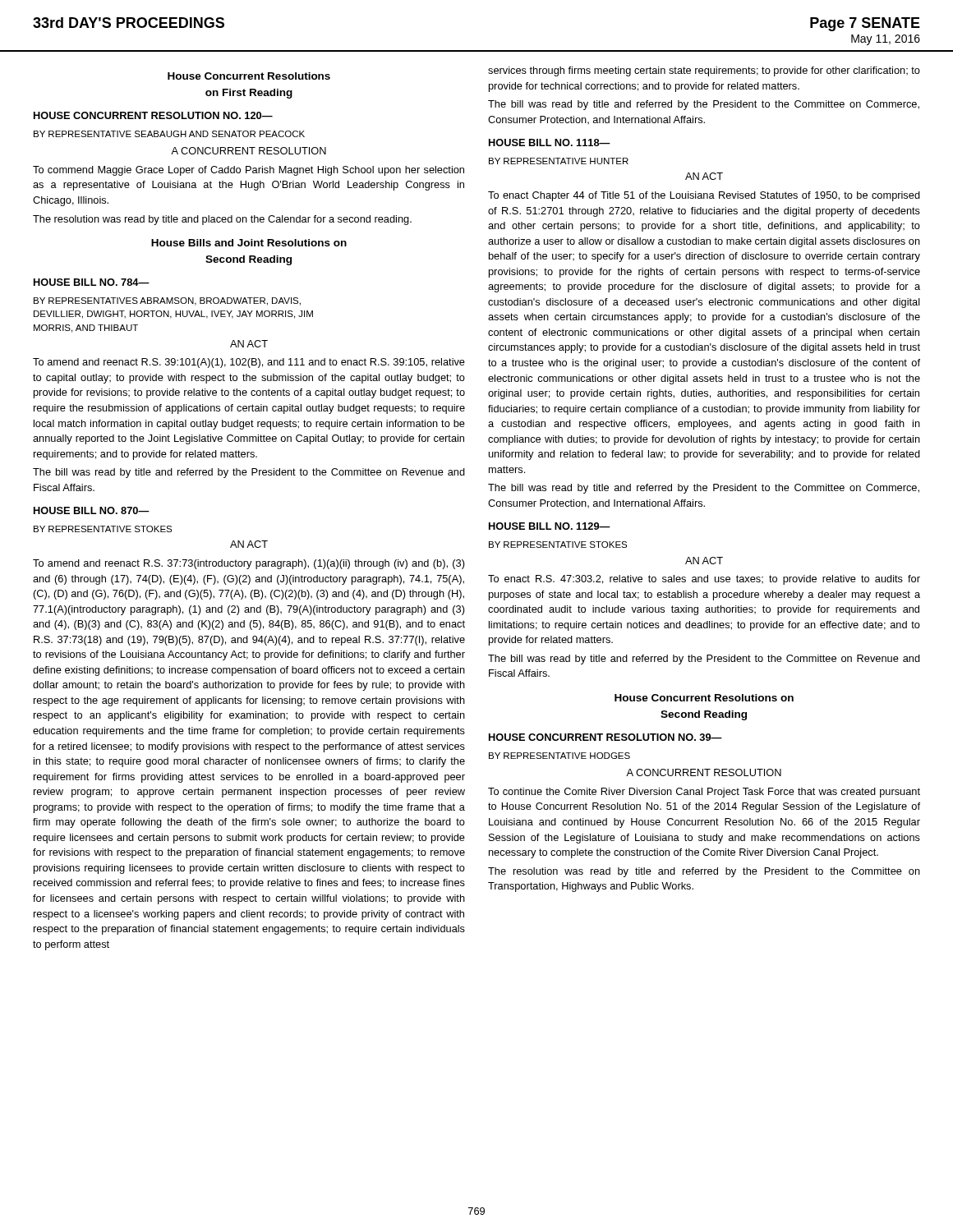The width and height of the screenshot is (953, 1232).
Task: Find the element starting "BY REPRESENTATIVE STOKES AN ACT To enact"
Action: [x=704, y=610]
